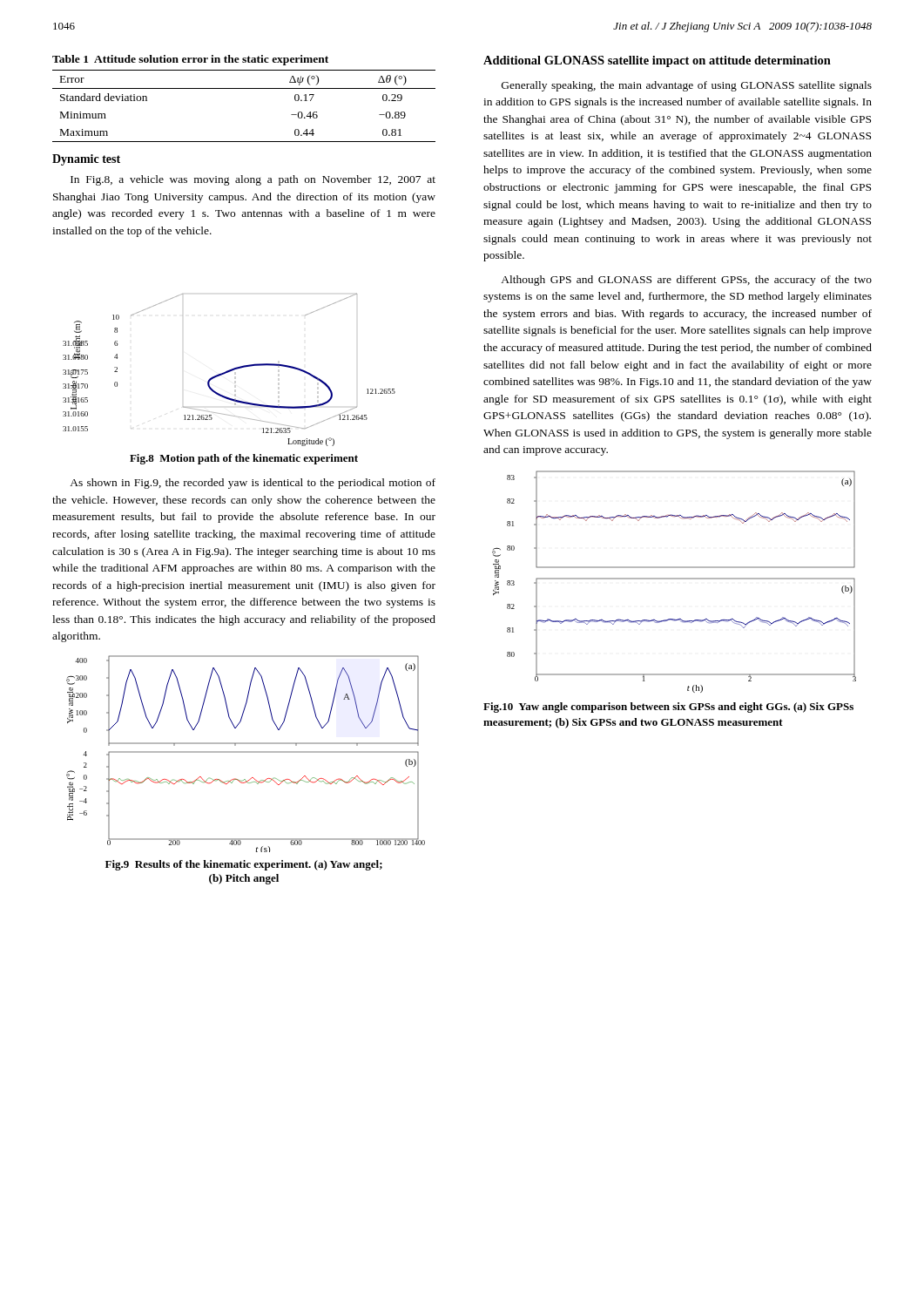924x1307 pixels.
Task: Point to the block beginning "In Fig.8, a"
Action: (x=244, y=205)
